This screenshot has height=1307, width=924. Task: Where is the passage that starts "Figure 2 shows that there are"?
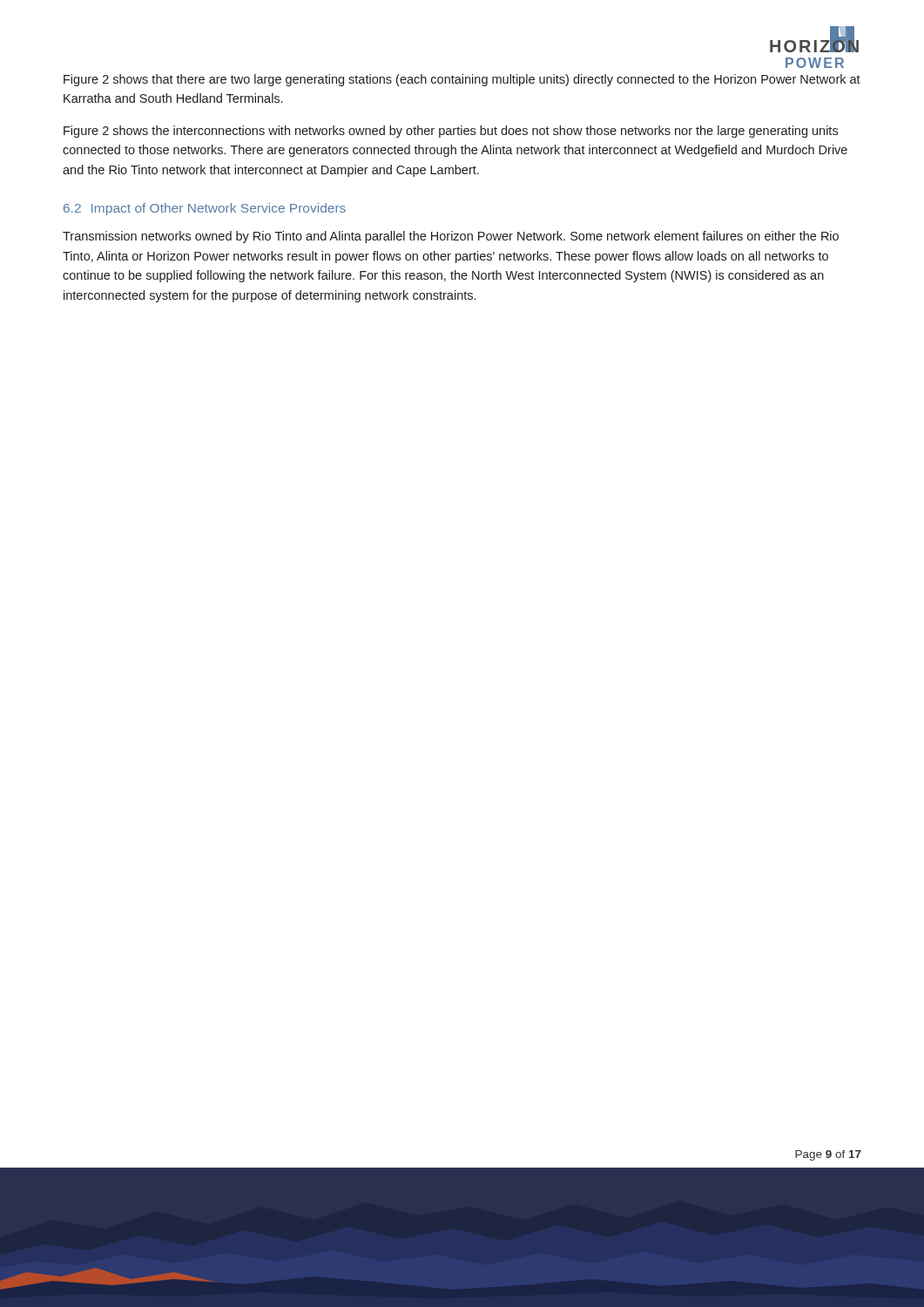point(461,89)
